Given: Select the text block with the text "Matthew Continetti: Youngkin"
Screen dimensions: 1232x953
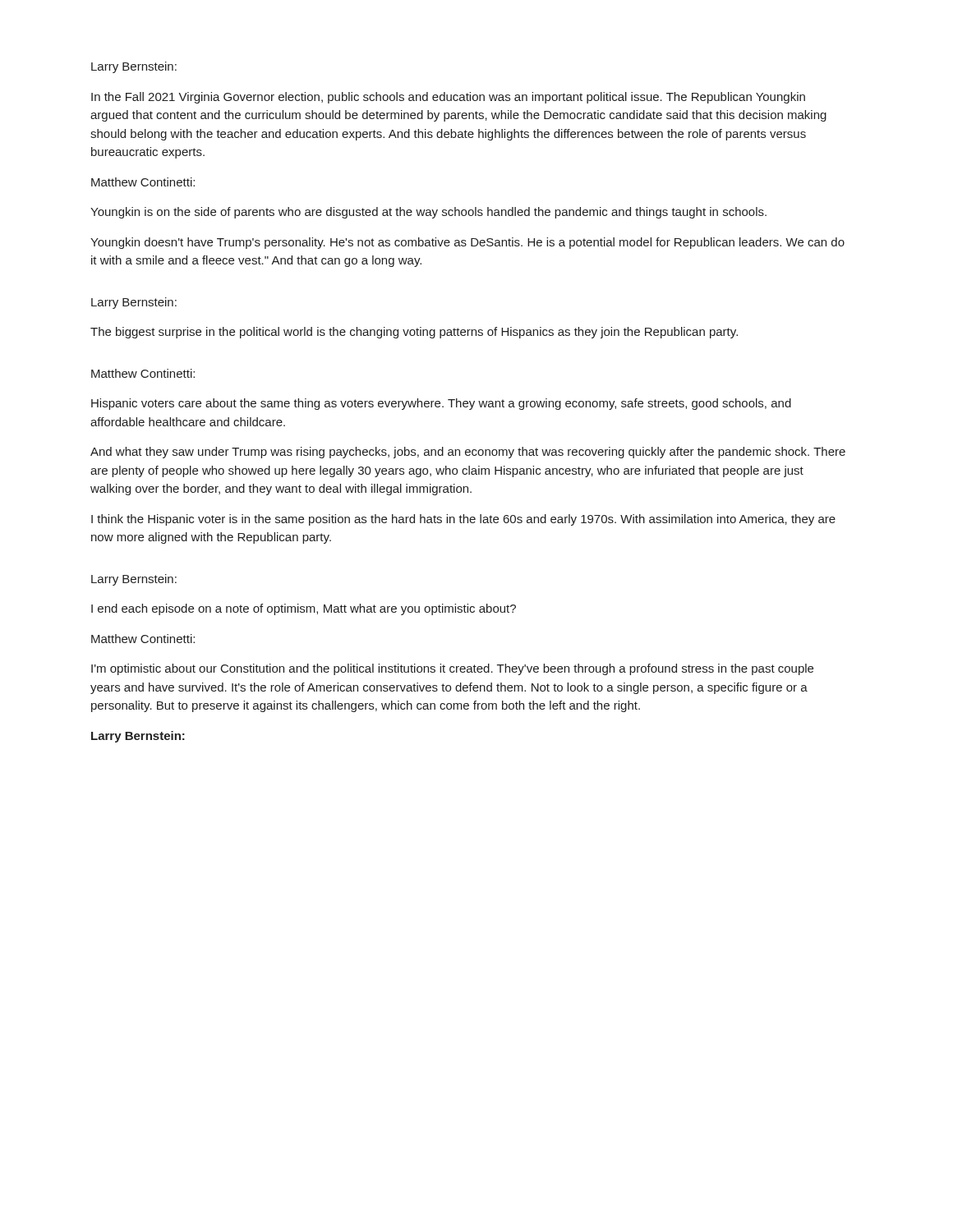Looking at the screenshot, I should [143, 182].
